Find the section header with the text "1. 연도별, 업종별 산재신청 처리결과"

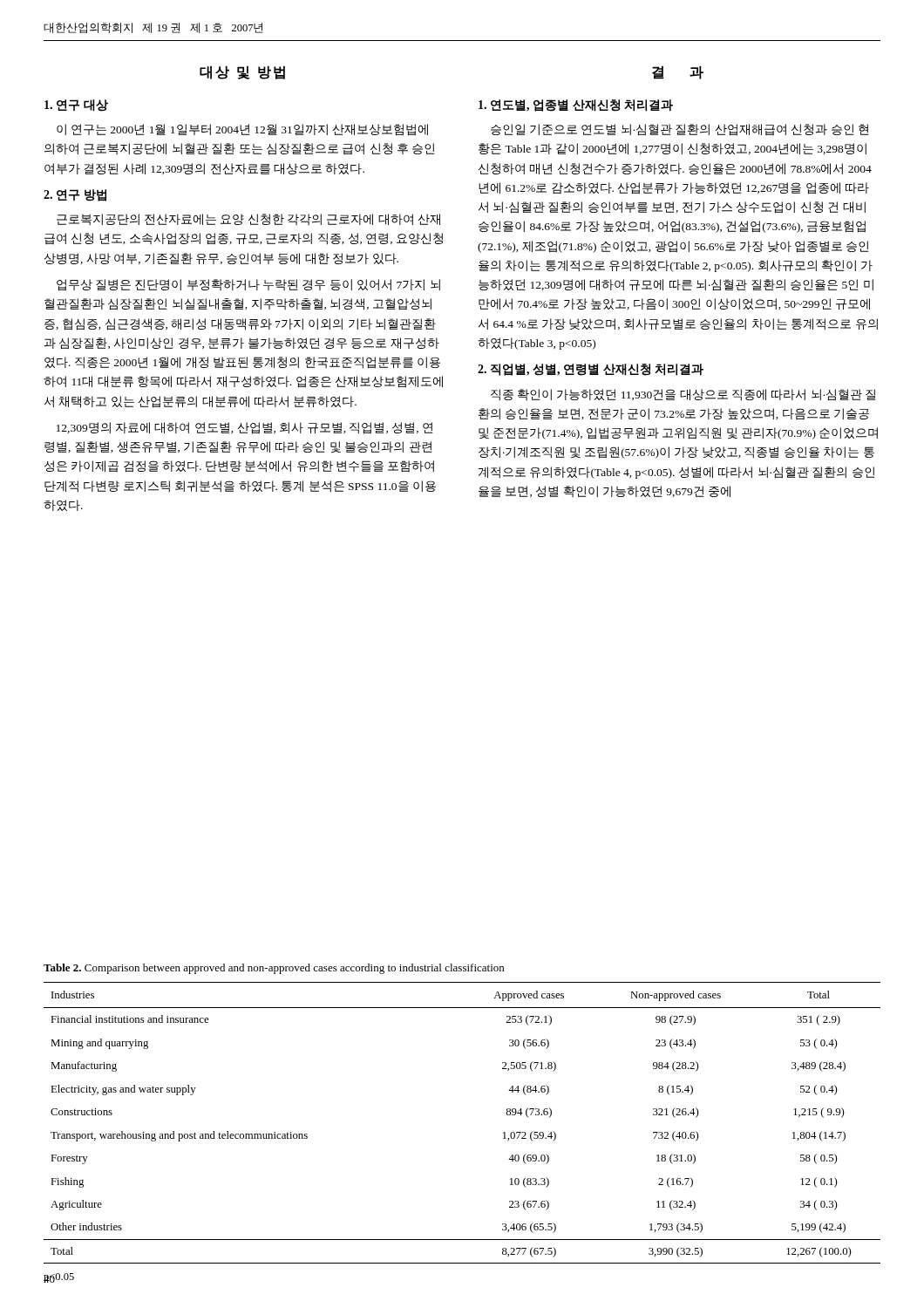(x=575, y=105)
